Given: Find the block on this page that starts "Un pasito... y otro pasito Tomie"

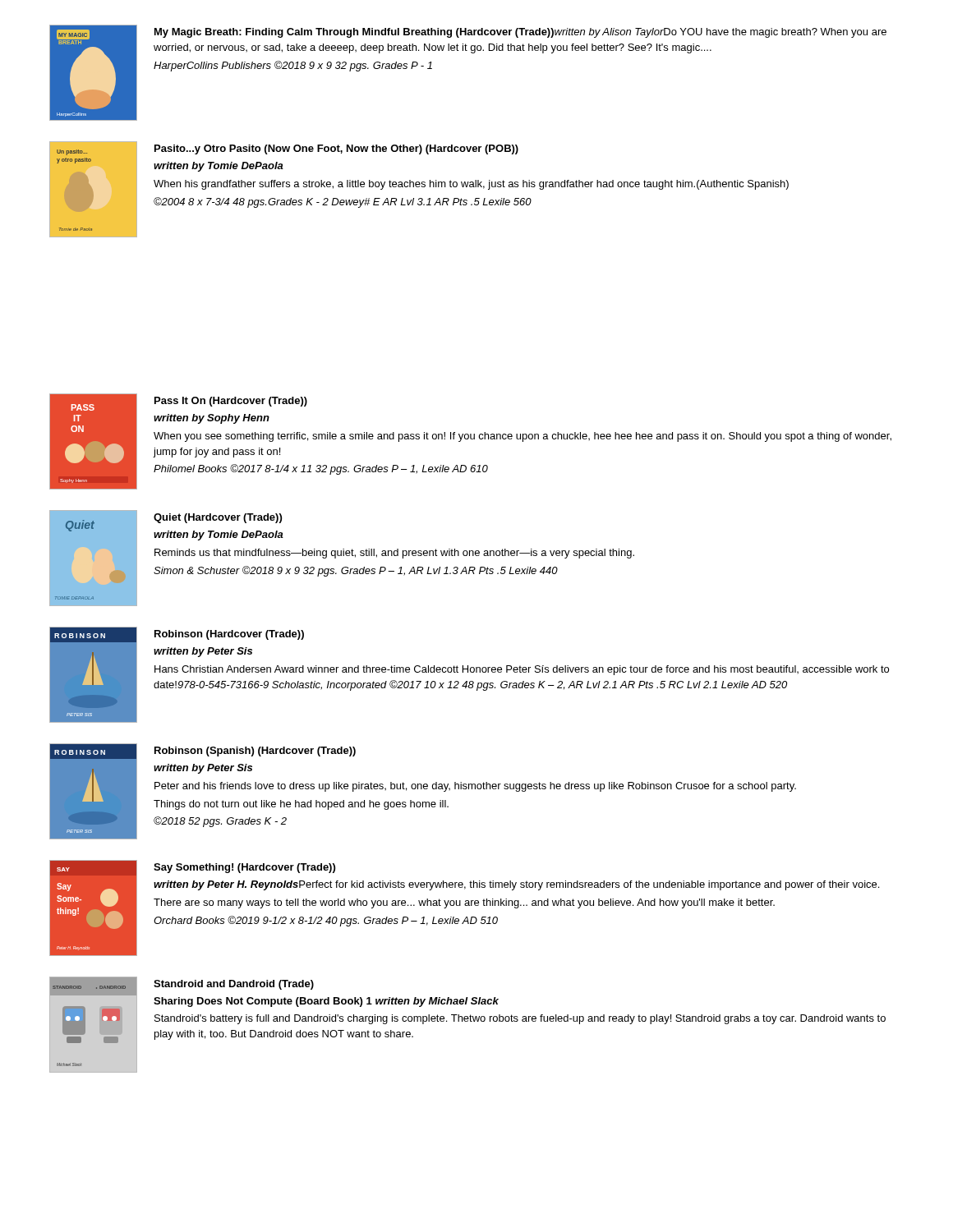Looking at the screenshot, I should pyautogui.click(x=476, y=189).
